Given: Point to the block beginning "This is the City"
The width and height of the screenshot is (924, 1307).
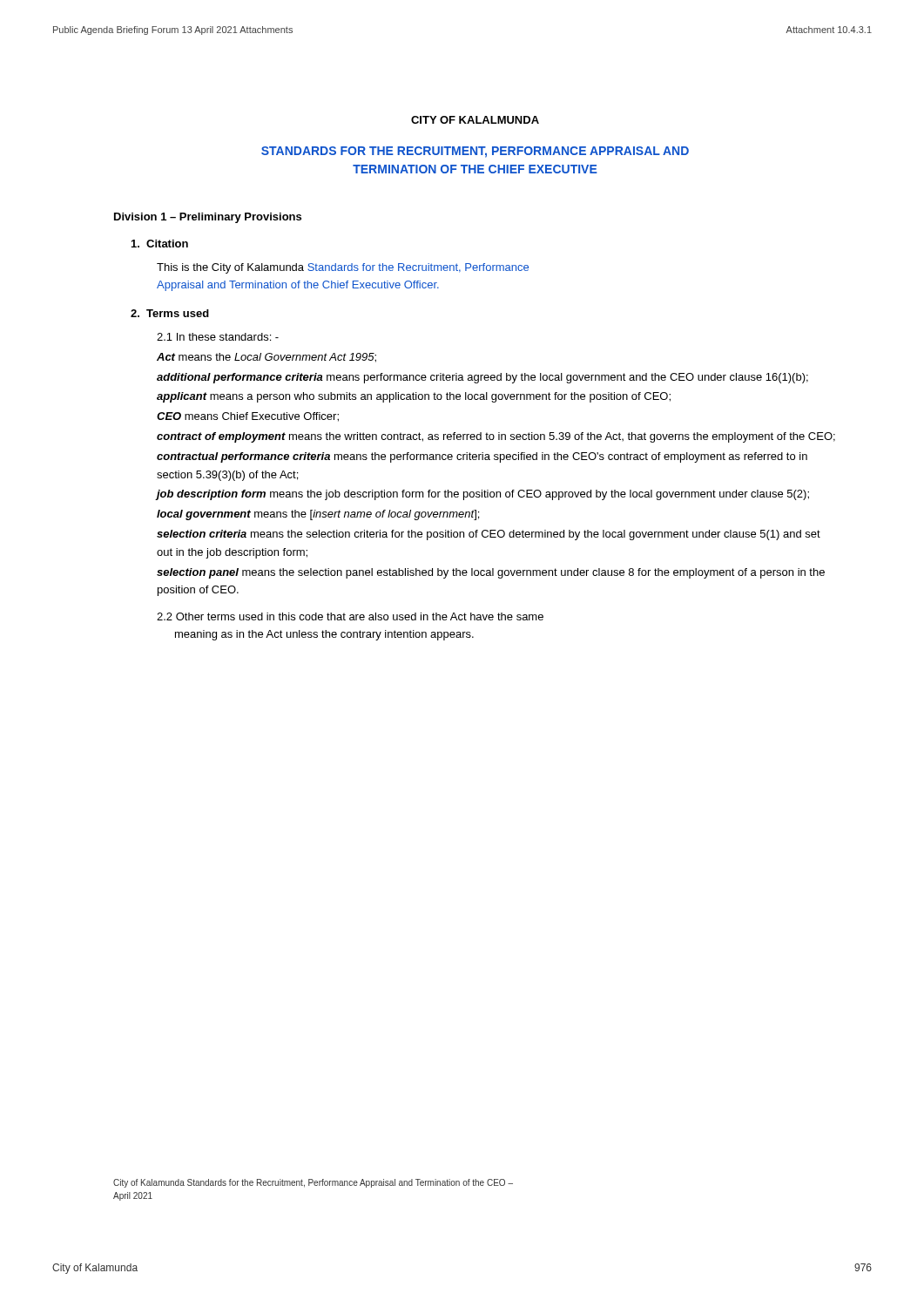Looking at the screenshot, I should (343, 276).
